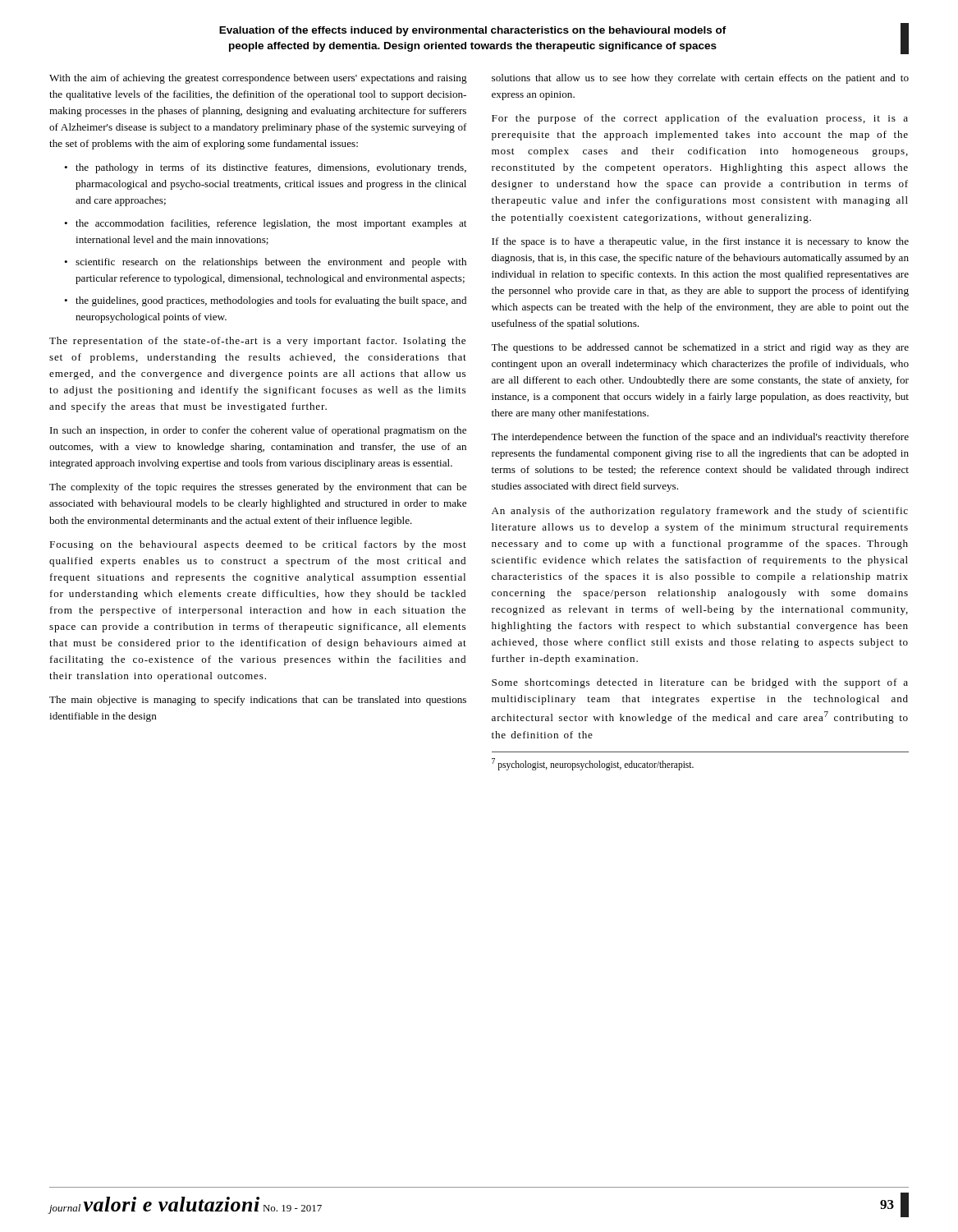
Task: Click the passage that begins "If the space is to have a therapeutic"
Action: (700, 282)
